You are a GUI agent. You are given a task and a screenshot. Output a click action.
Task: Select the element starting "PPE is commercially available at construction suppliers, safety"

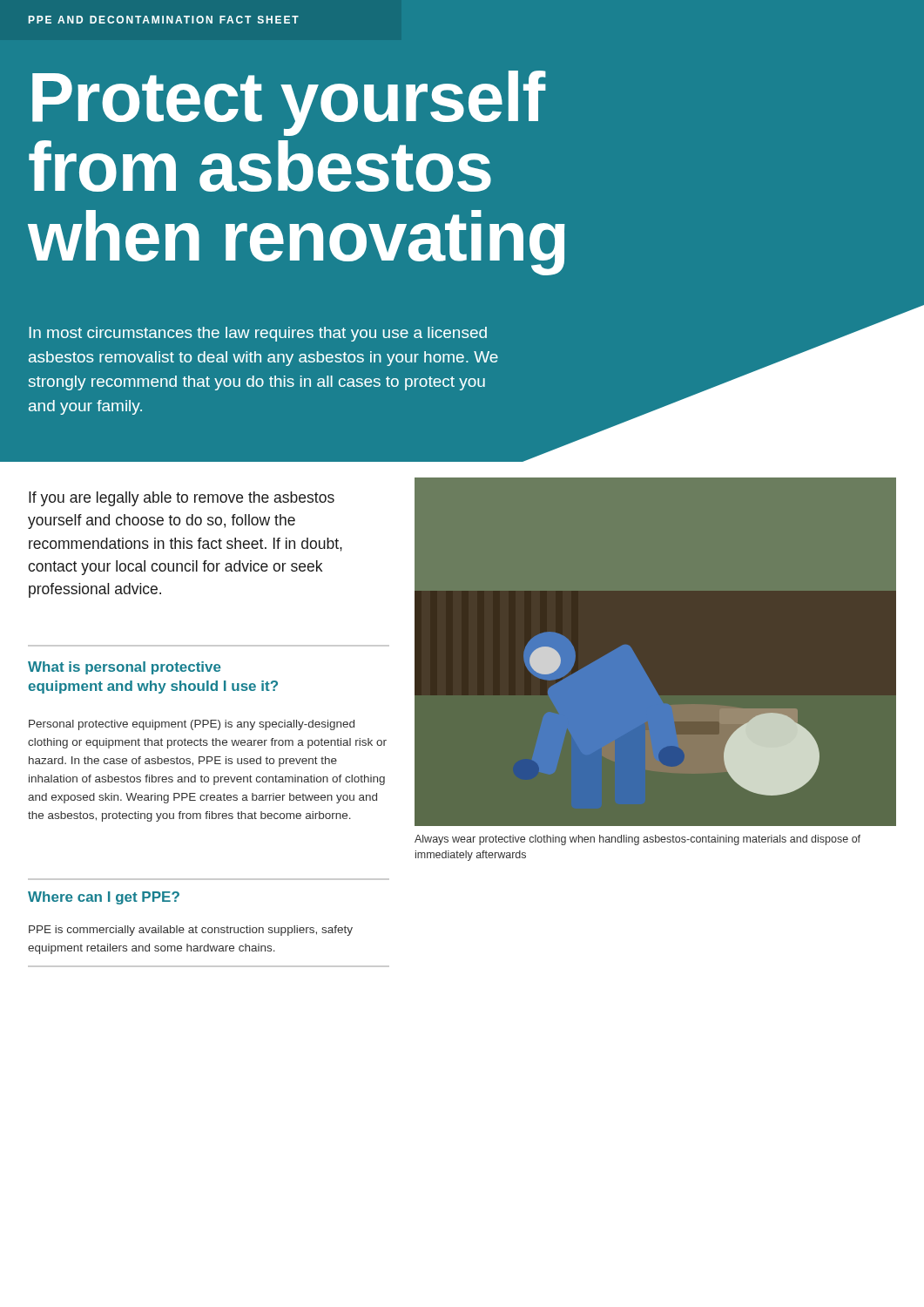(x=209, y=938)
